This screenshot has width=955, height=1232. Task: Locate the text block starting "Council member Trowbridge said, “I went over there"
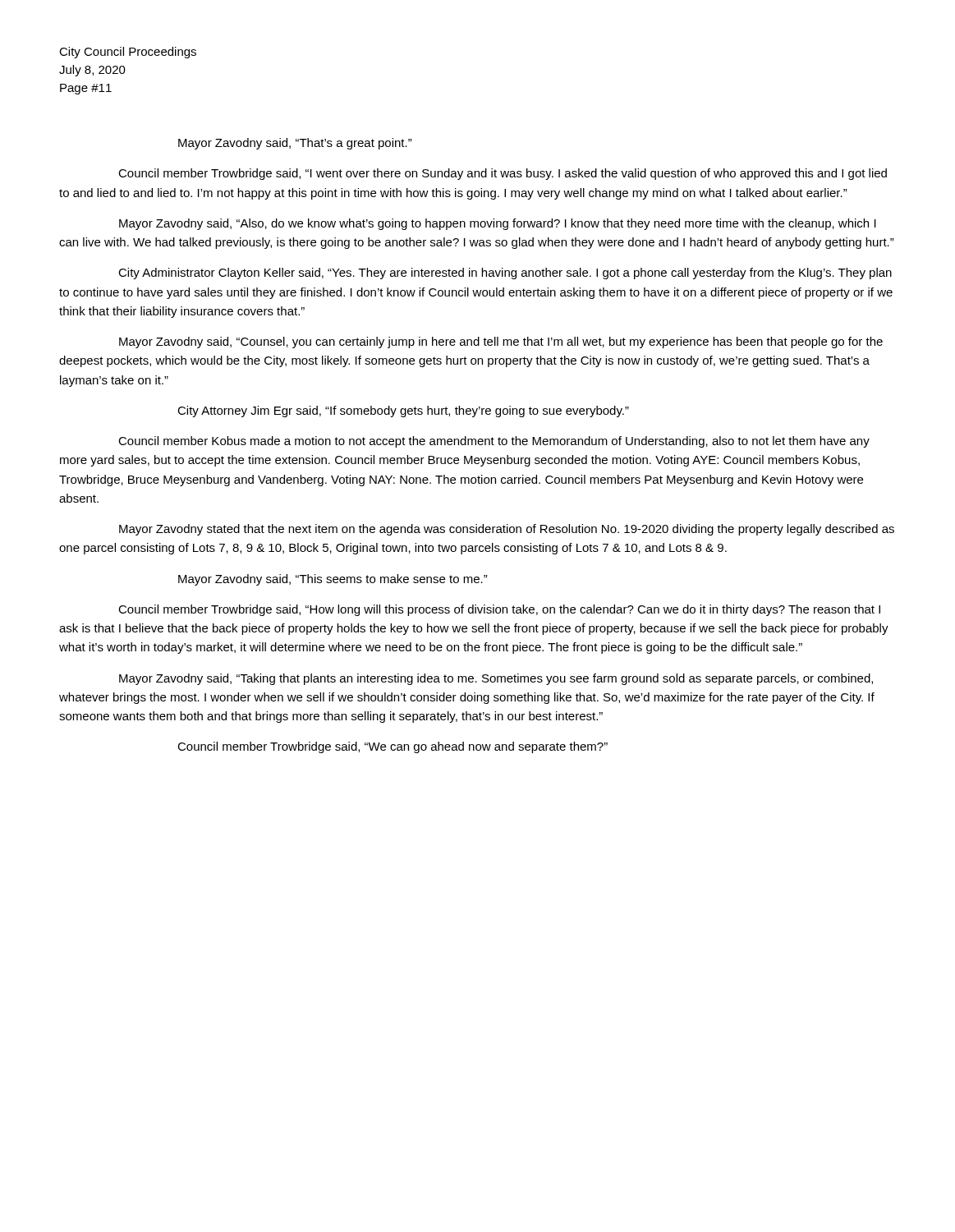[x=473, y=183]
